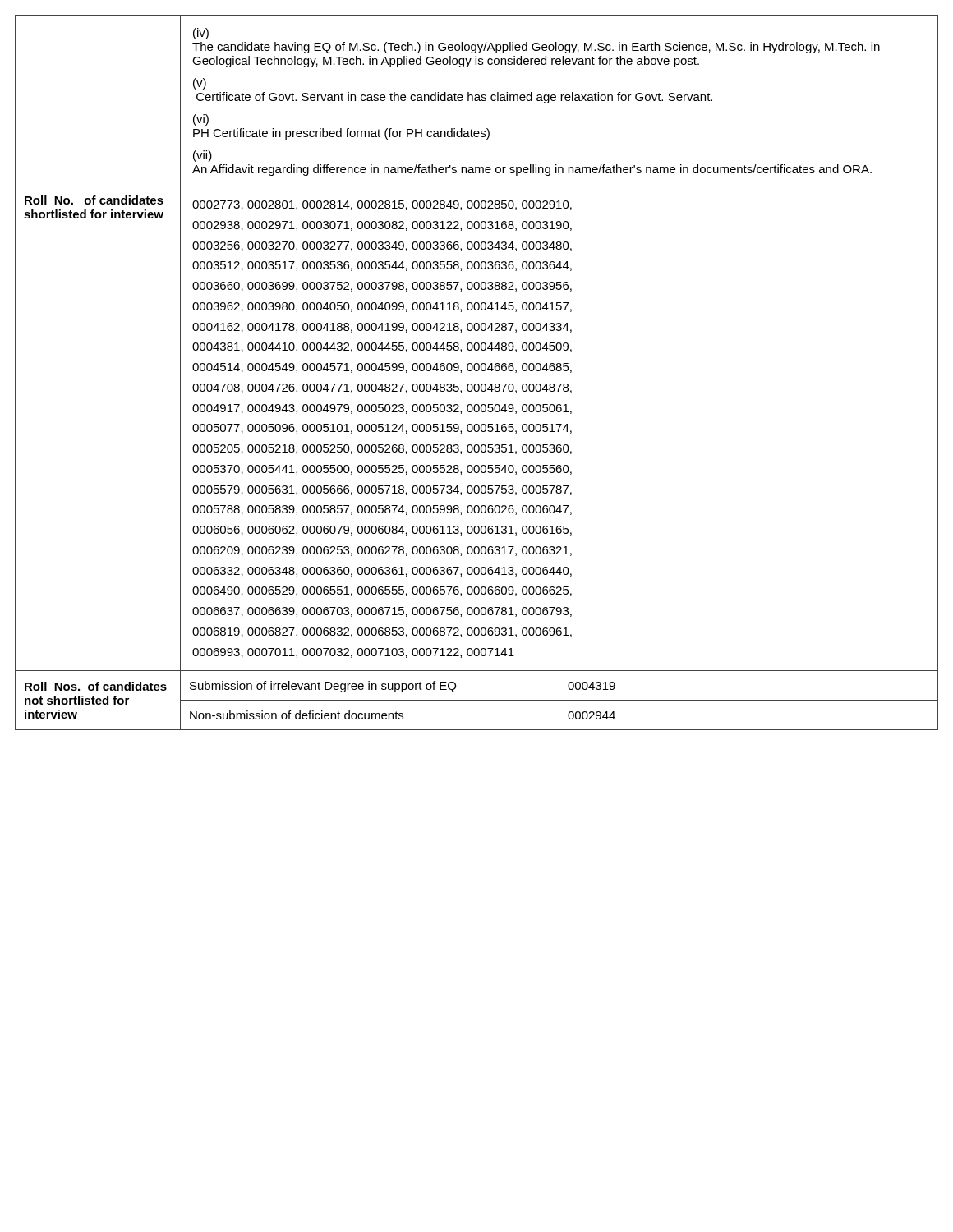Point to the block beginning "(iv) The candidate having"

(x=542, y=46)
